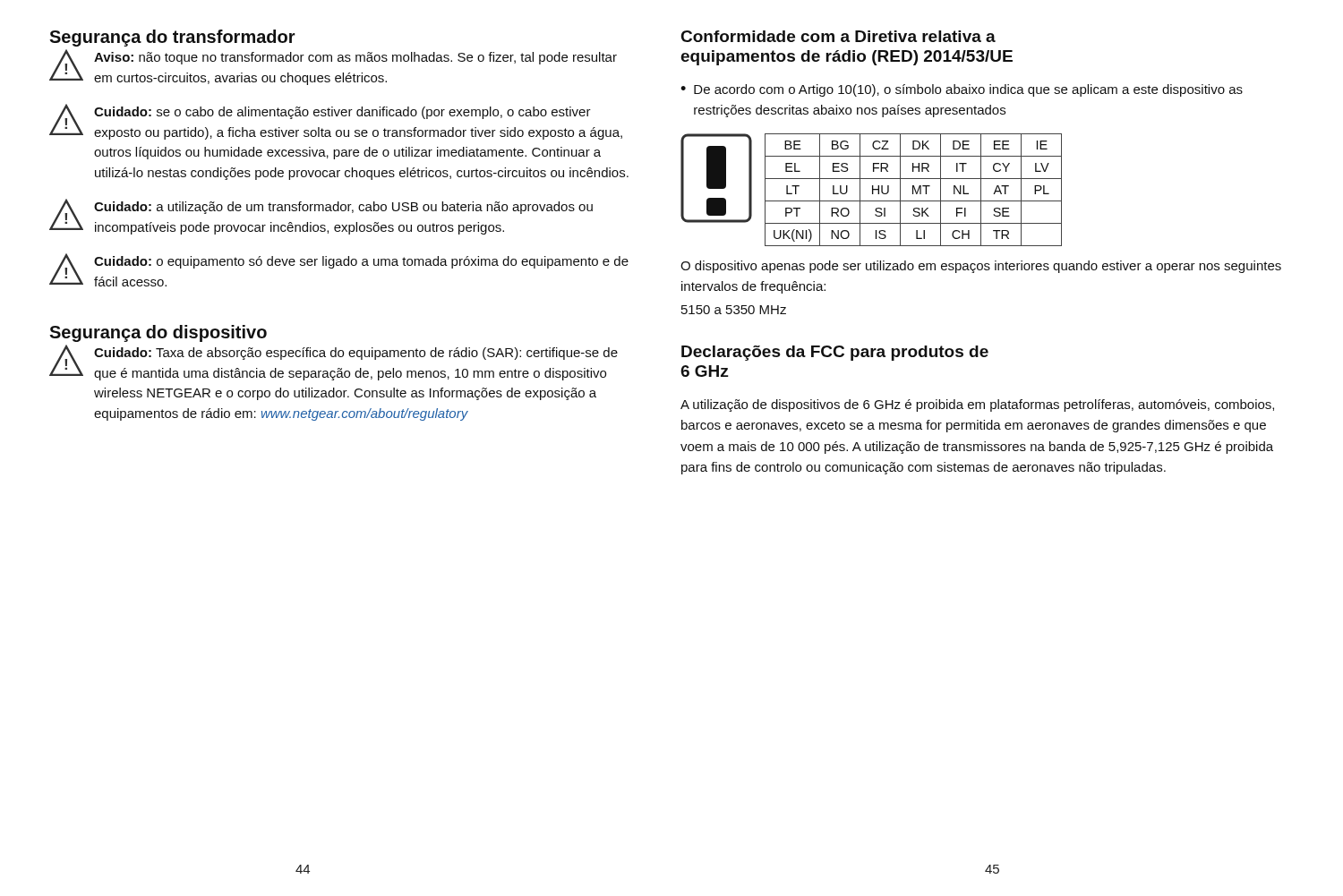Select the list item that reads "! Cuidado: o equipamento só deve ser ligado"
Viewport: 1343px width, 896px height.
coord(340,272)
